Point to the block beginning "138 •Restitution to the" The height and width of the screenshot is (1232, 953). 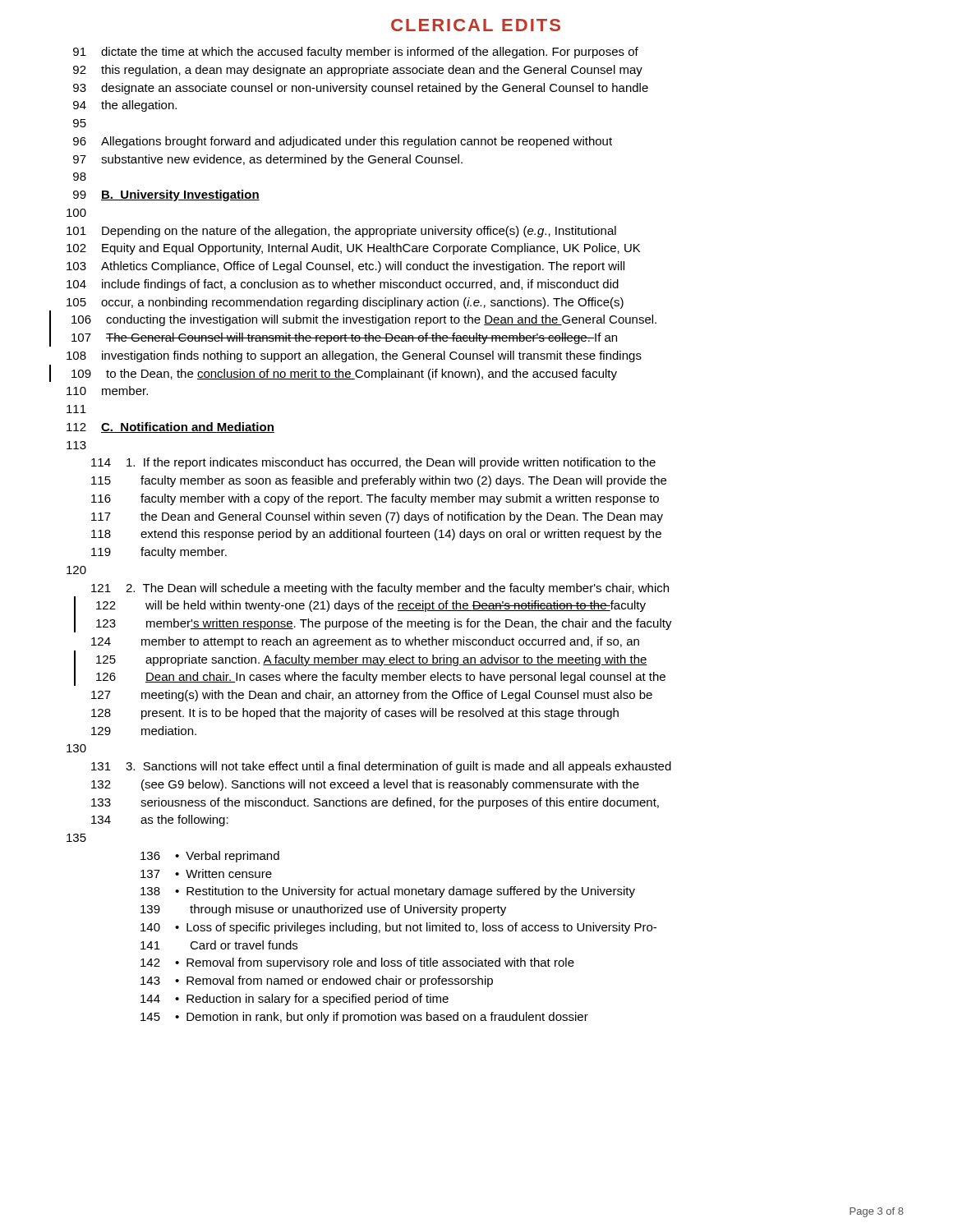click(x=513, y=900)
